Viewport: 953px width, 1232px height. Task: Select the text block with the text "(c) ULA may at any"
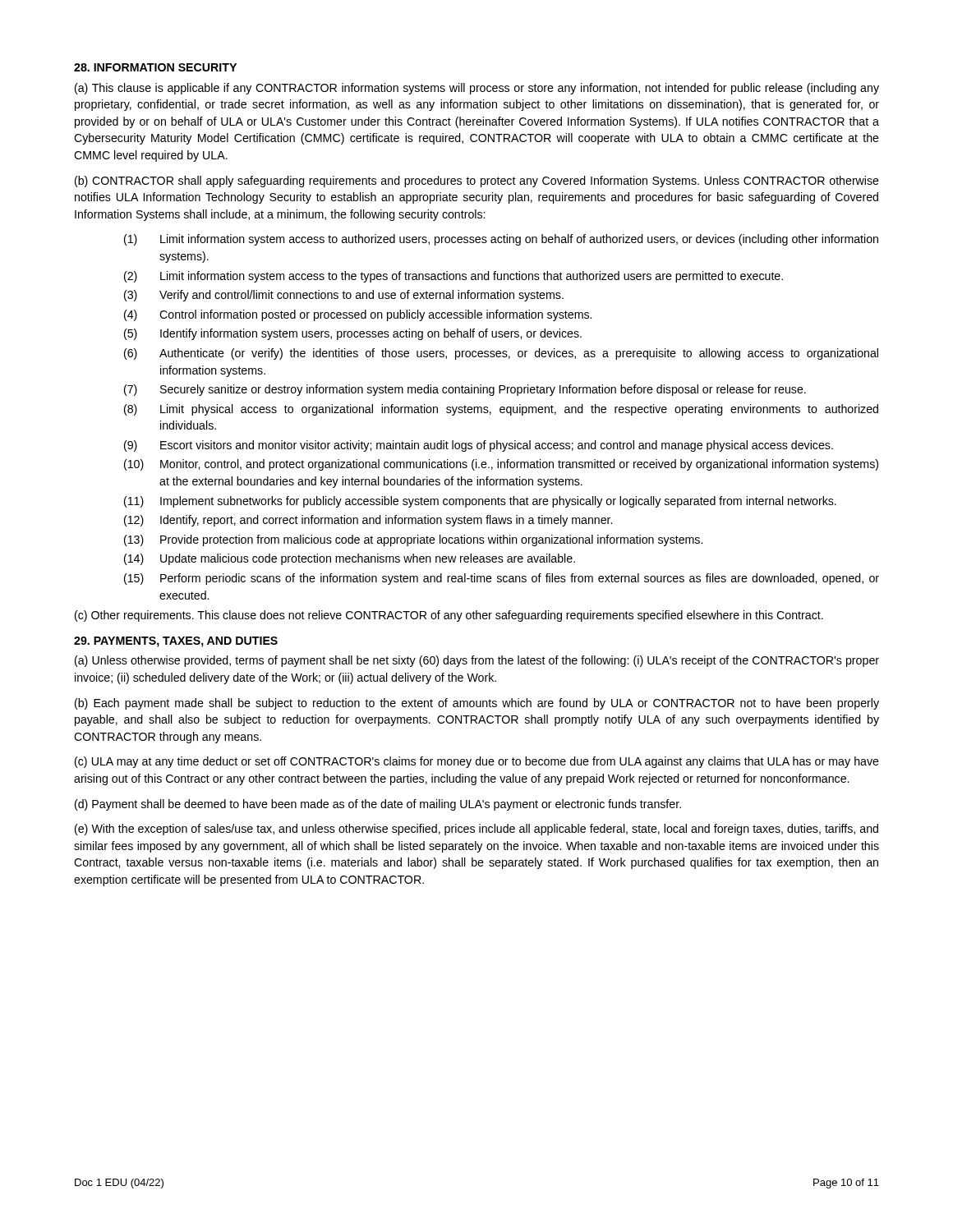(476, 770)
